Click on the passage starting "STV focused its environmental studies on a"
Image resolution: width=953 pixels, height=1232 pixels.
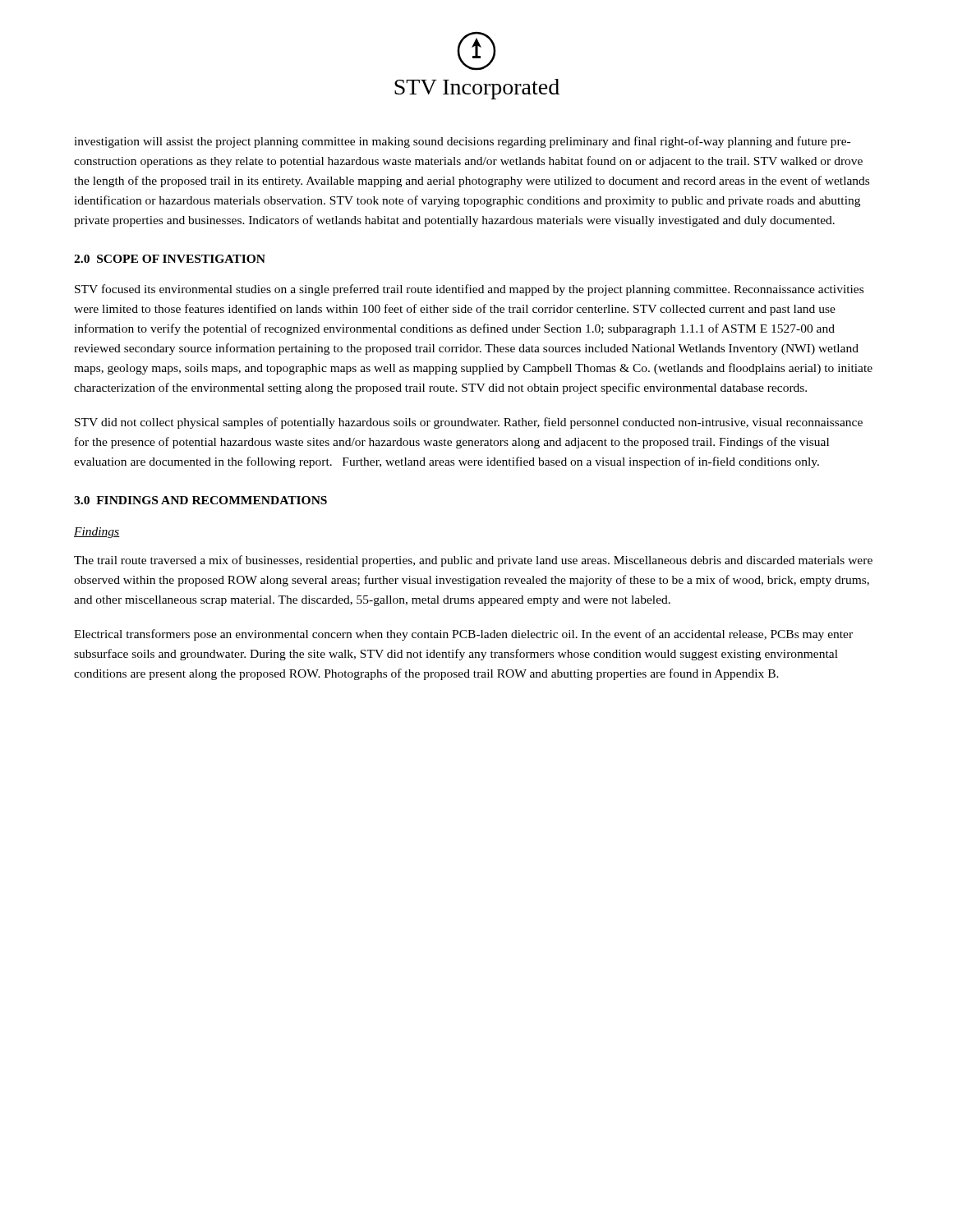click(x=473, y=338)
